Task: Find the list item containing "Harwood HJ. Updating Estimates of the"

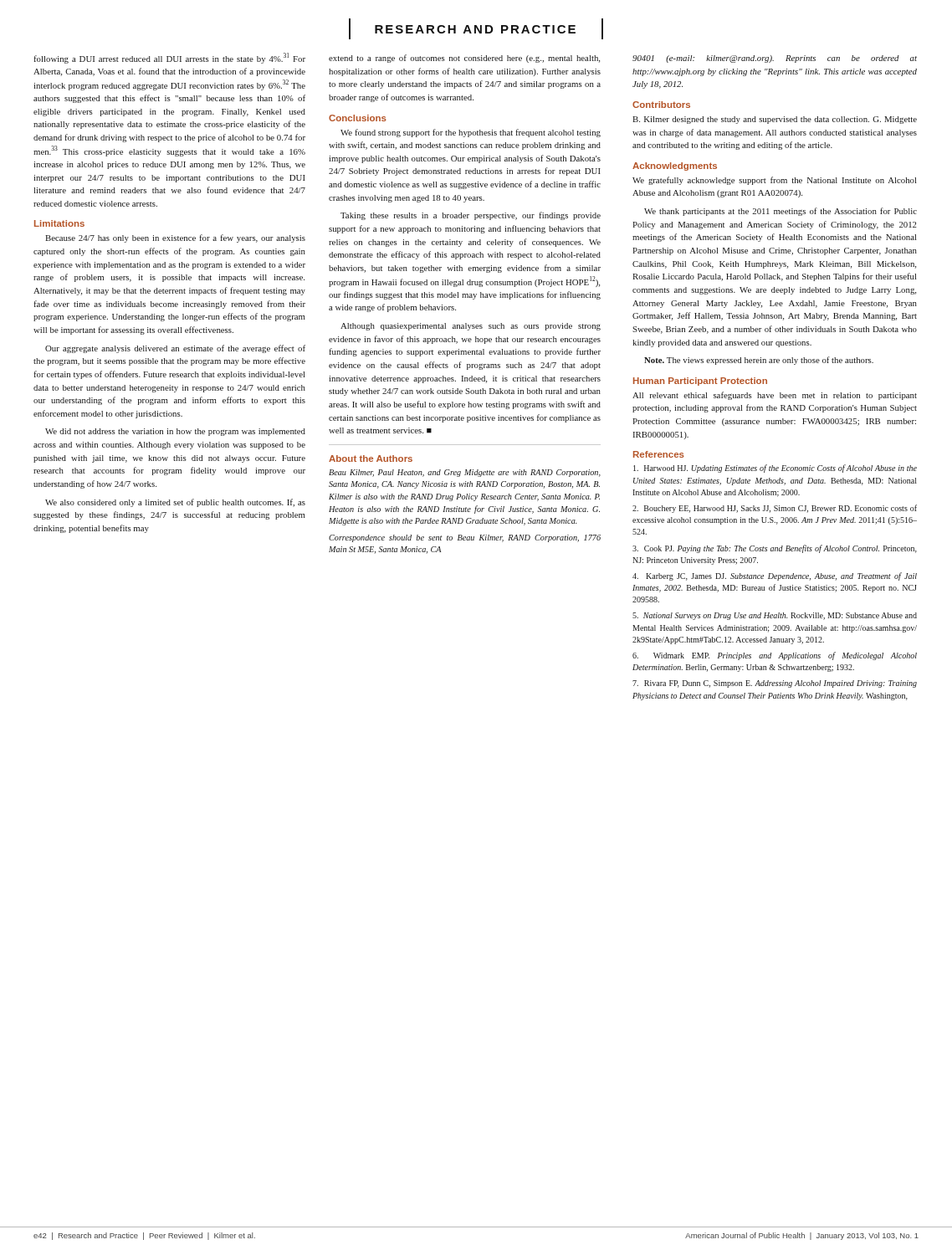Action: point(775,481)
